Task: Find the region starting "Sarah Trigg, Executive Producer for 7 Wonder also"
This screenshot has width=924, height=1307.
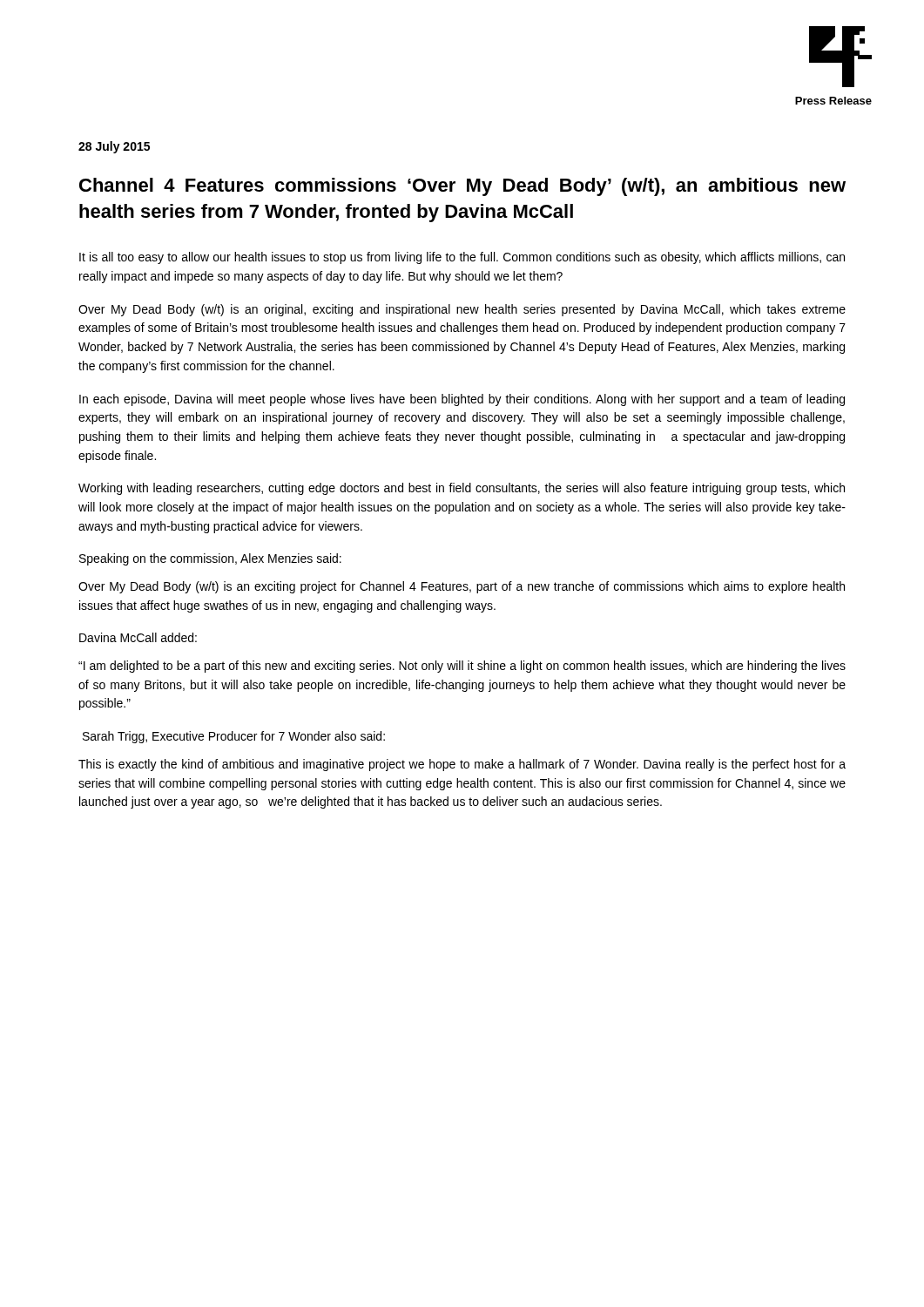Action: (x=232, y=736)
